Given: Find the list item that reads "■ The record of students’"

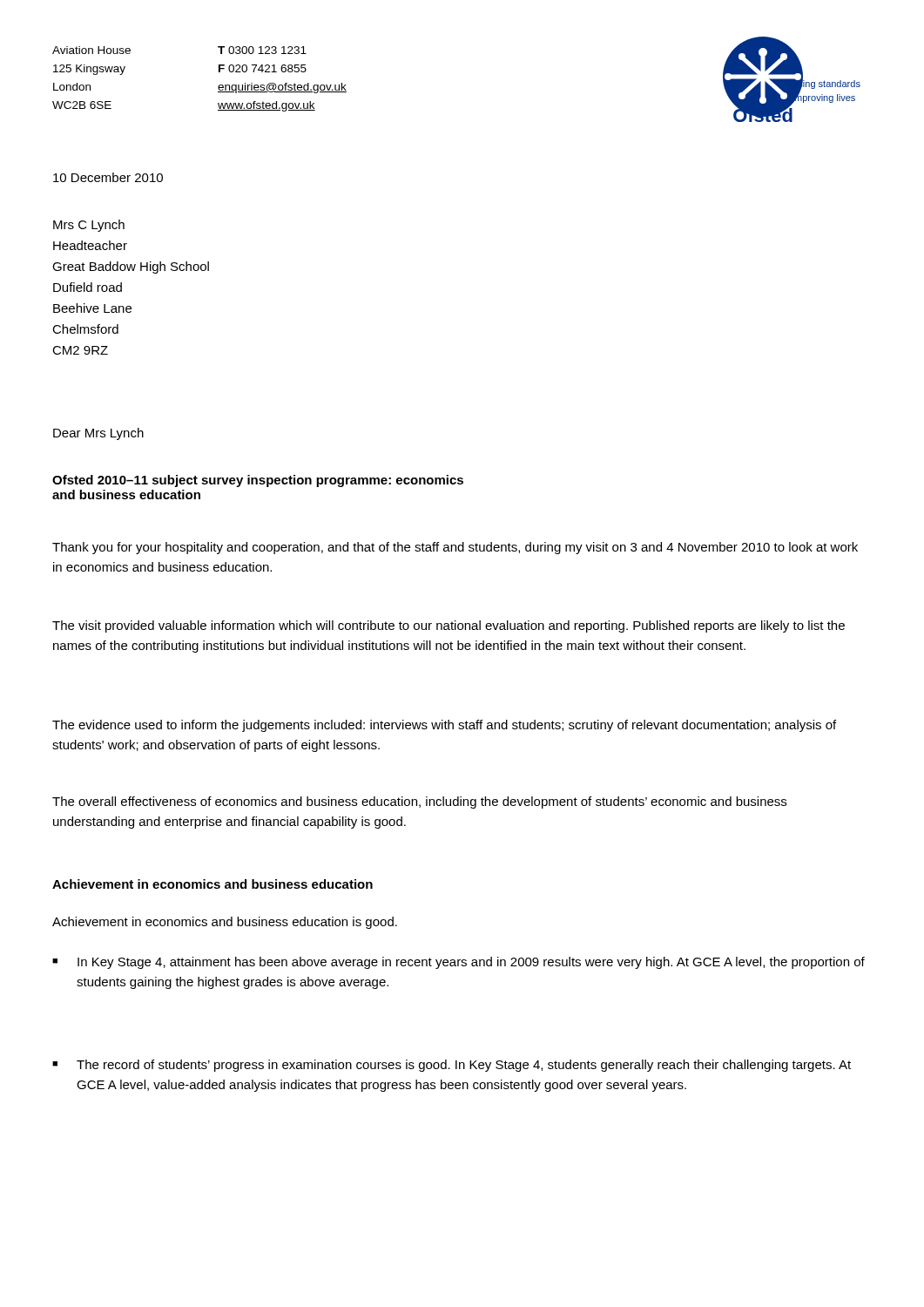Looking at the screenshot, I should 462,1075.
